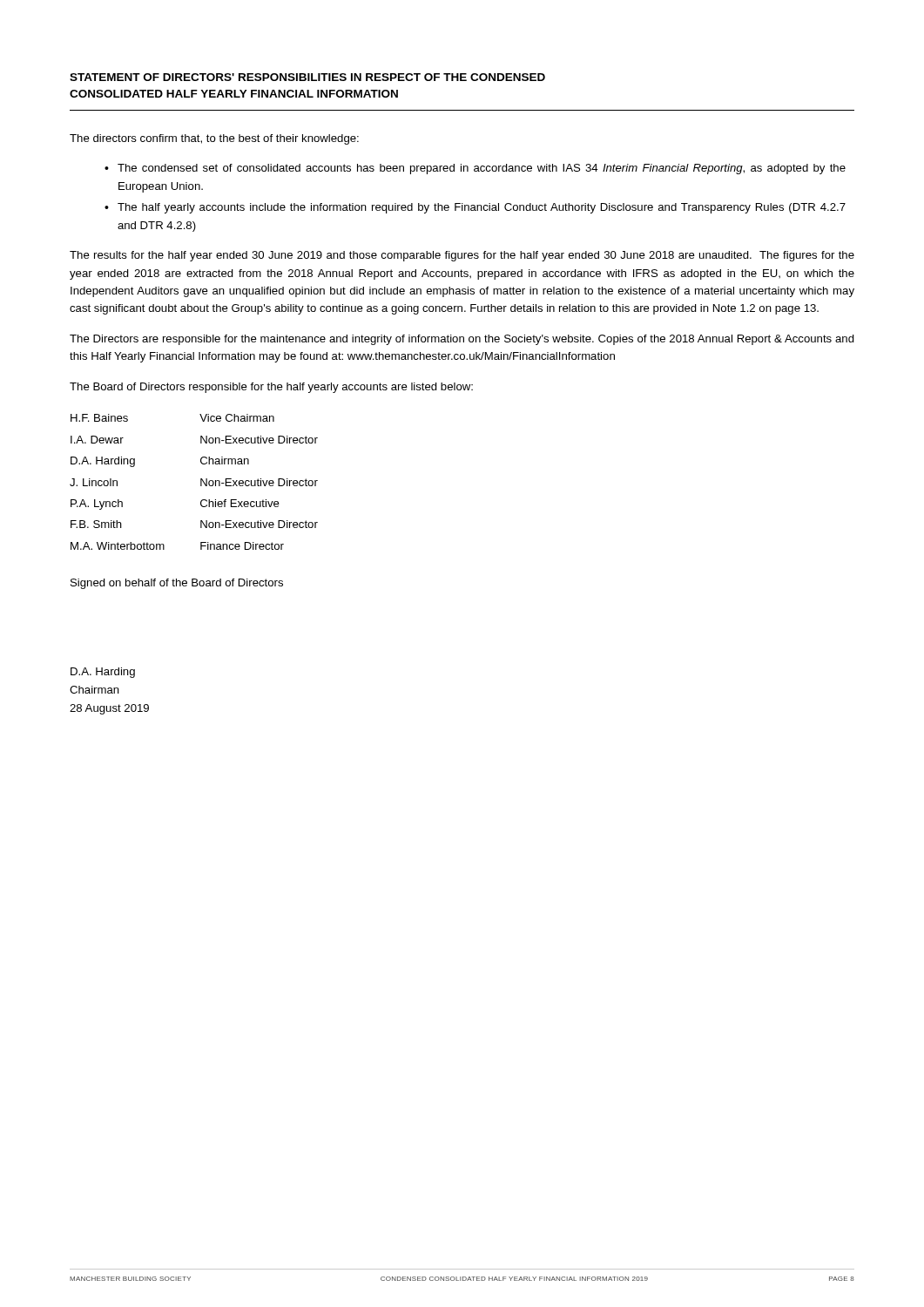Find the text block starting "The directors confirm"
Image resolution: width=924 pixels, height=1307 pixels.
(x=215, y=138)
